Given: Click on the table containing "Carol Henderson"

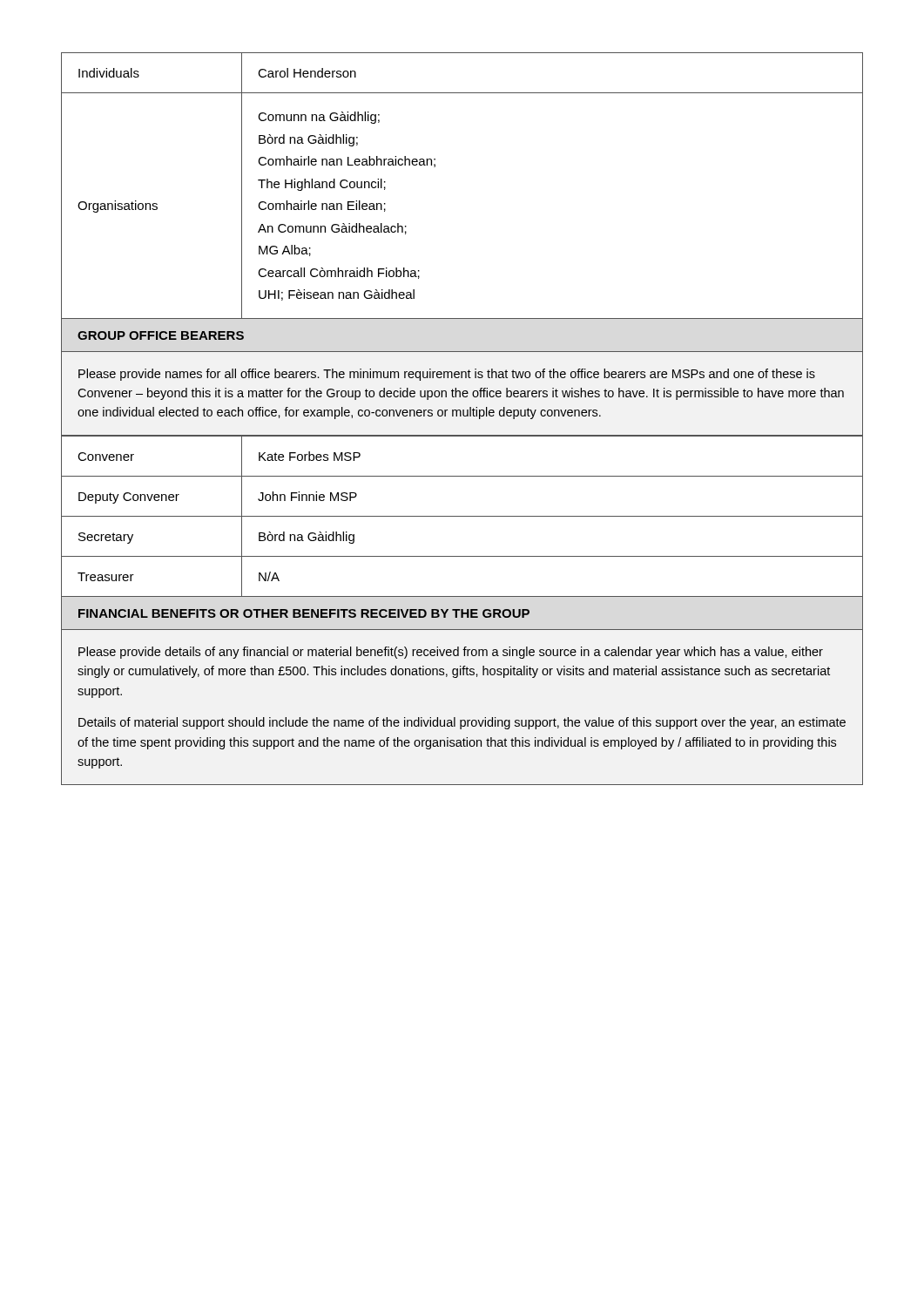Looking at the screenshot, I should pyautogui.click(x=462, y=185).
